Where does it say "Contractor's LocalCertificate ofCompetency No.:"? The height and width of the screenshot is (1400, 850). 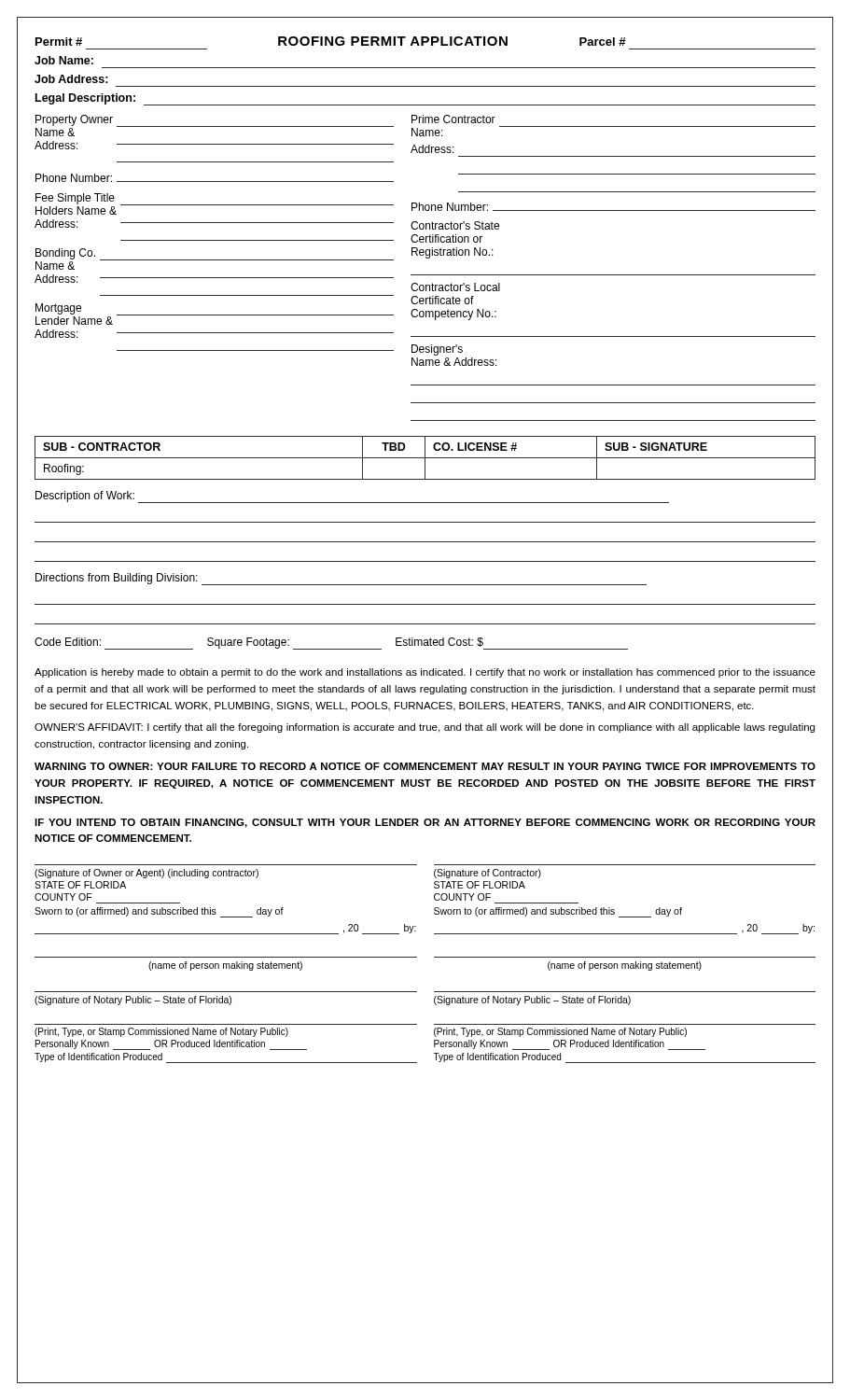455,287
